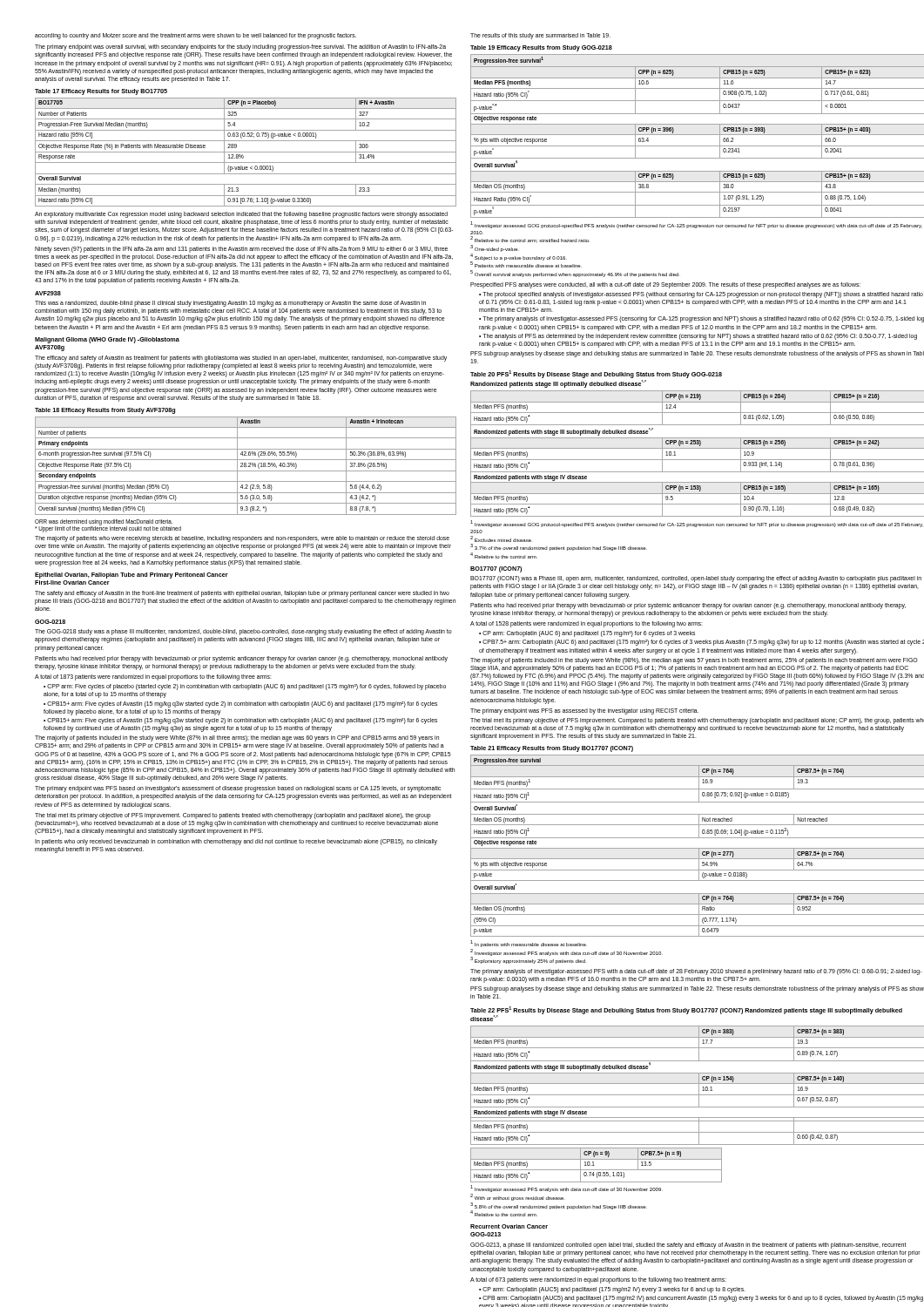Viewport: 924px width, 1307px height.
Task: Navigate to the text block starting "A total of 673 patients"
Action: pos(598,1279)
